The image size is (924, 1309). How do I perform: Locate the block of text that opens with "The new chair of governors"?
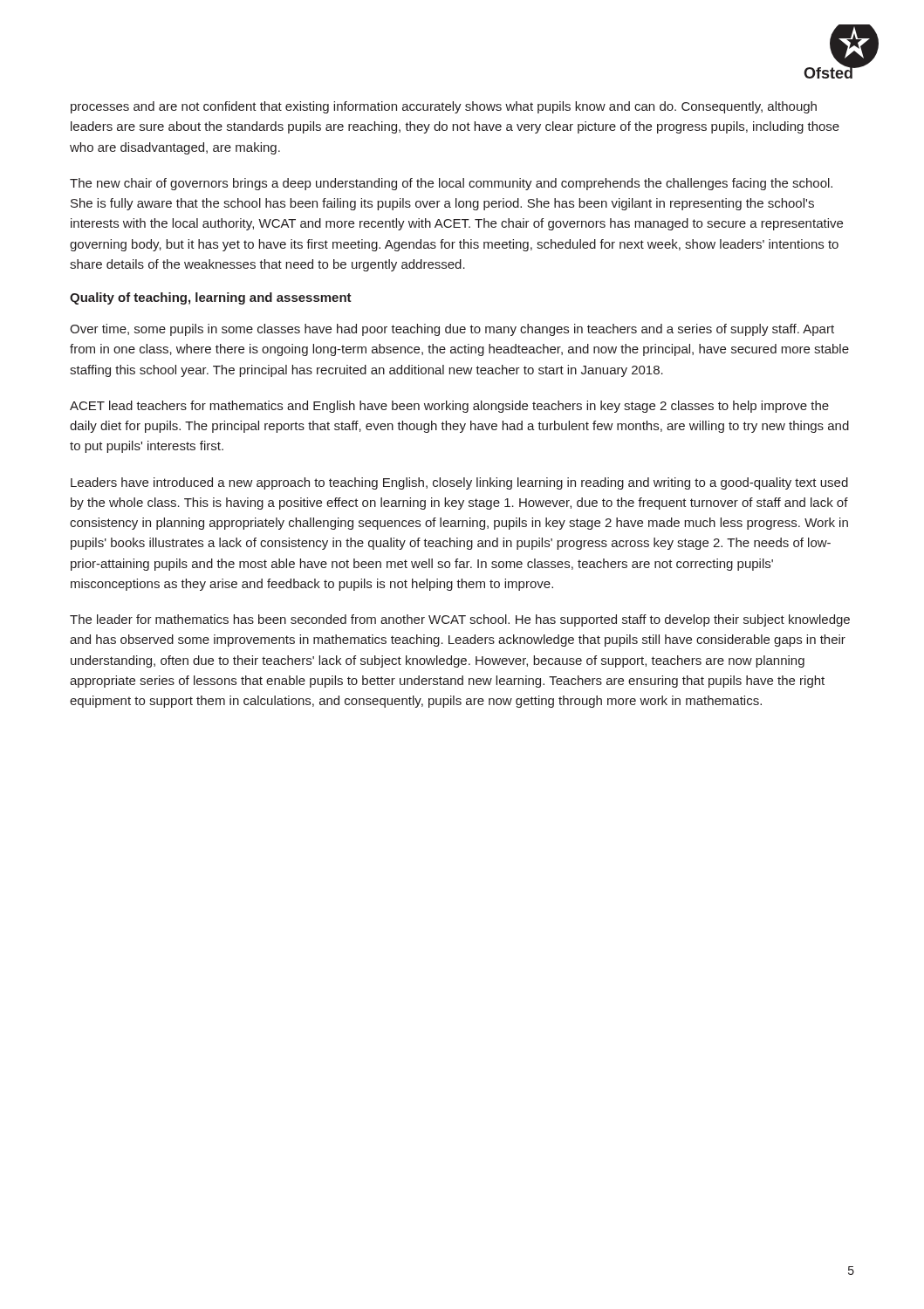pyautogui.click(x=462, y=223)
